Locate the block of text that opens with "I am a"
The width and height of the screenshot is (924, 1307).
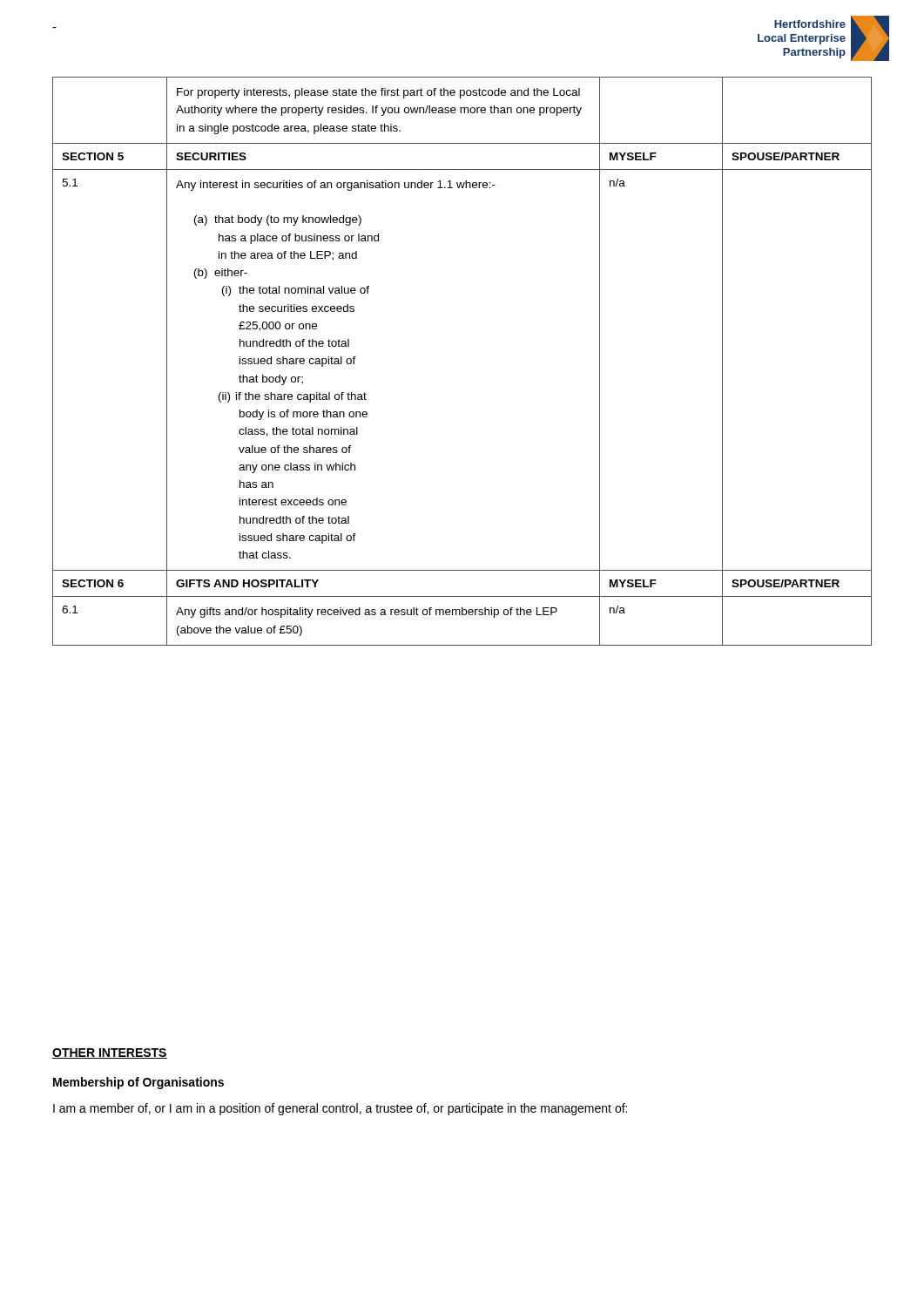click(x=340, y=1108)
